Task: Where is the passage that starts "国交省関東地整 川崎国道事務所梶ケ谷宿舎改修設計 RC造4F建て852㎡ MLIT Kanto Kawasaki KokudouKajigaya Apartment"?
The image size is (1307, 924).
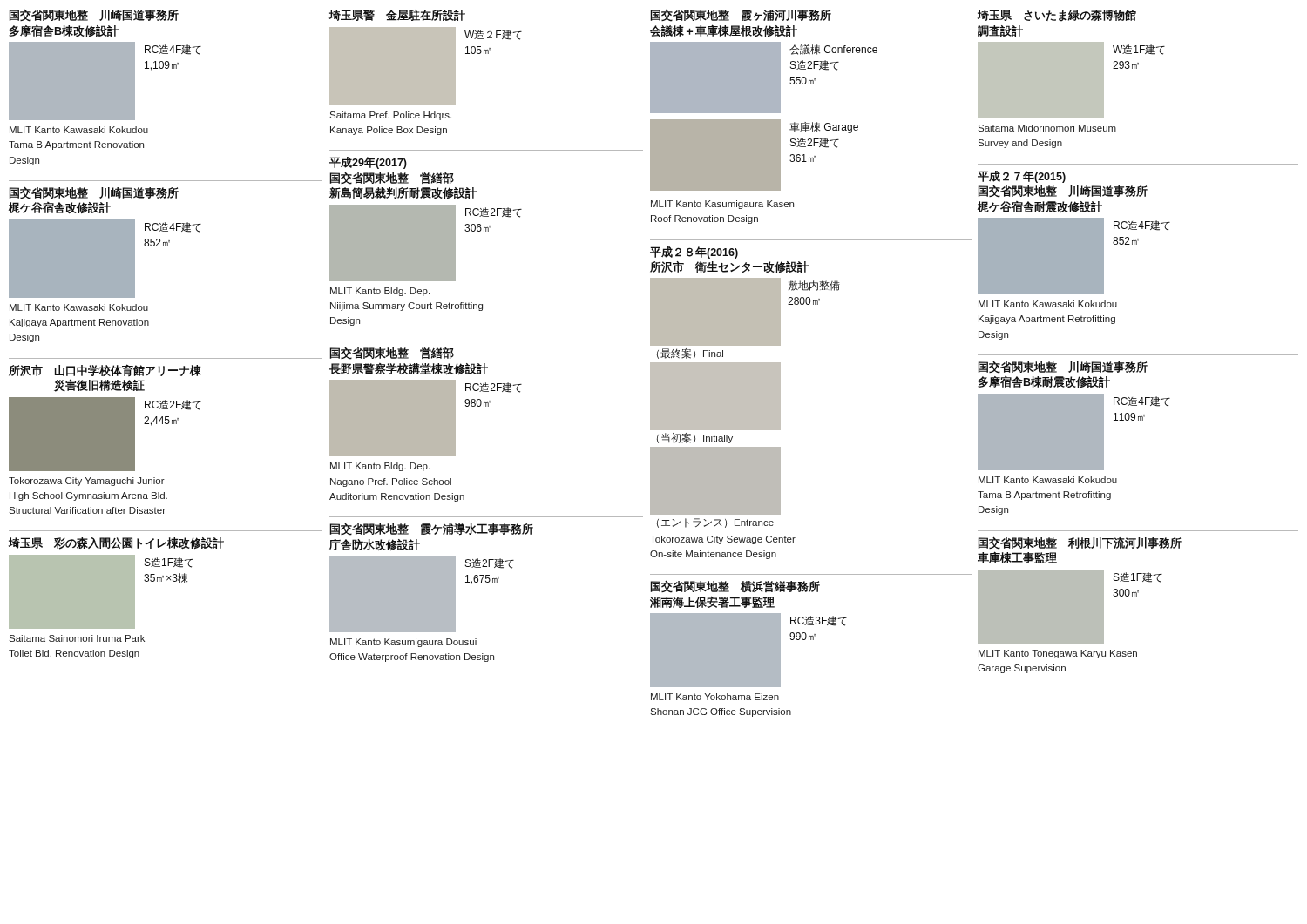Action: 105,265
